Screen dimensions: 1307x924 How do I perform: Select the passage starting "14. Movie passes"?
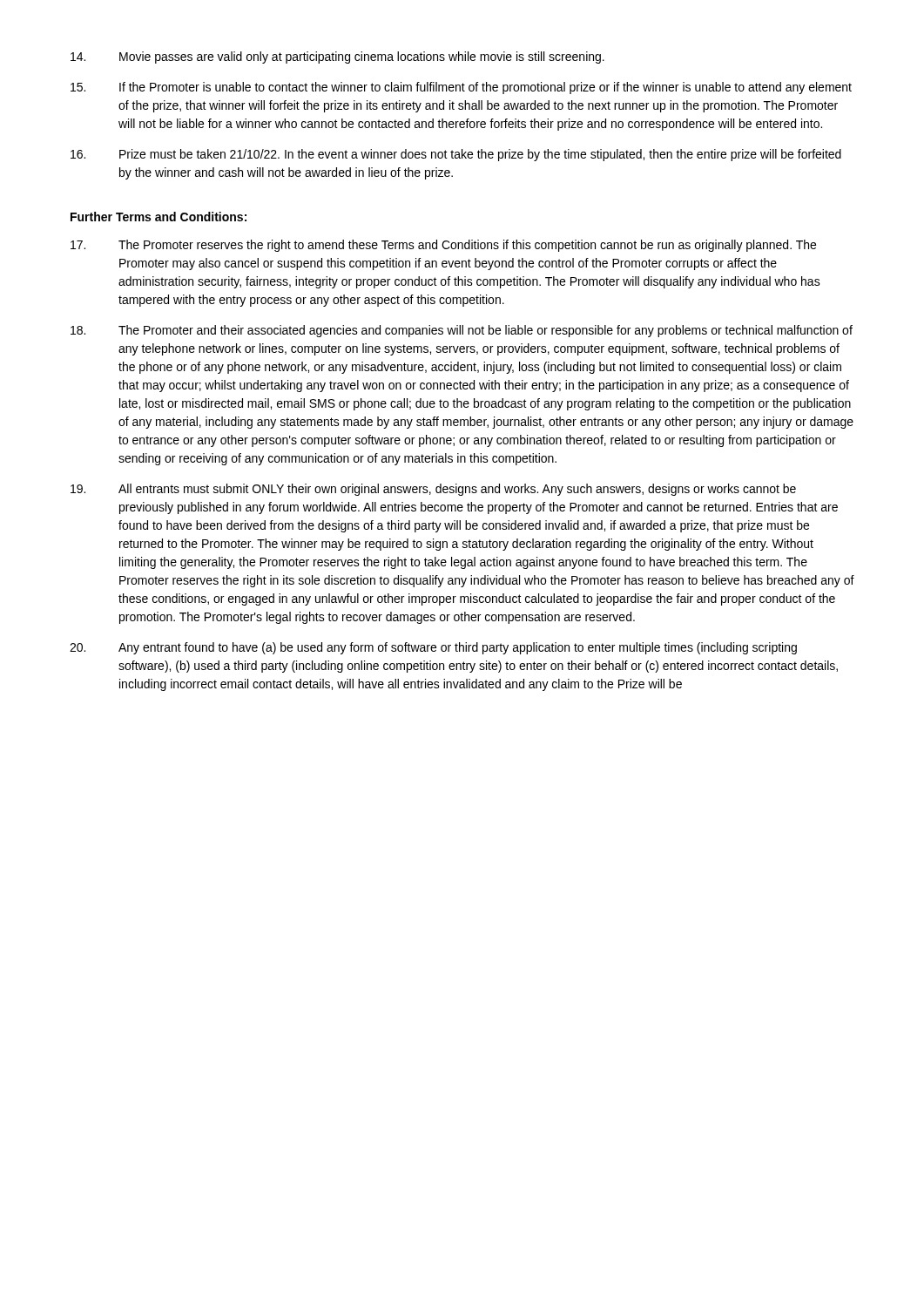462,57
